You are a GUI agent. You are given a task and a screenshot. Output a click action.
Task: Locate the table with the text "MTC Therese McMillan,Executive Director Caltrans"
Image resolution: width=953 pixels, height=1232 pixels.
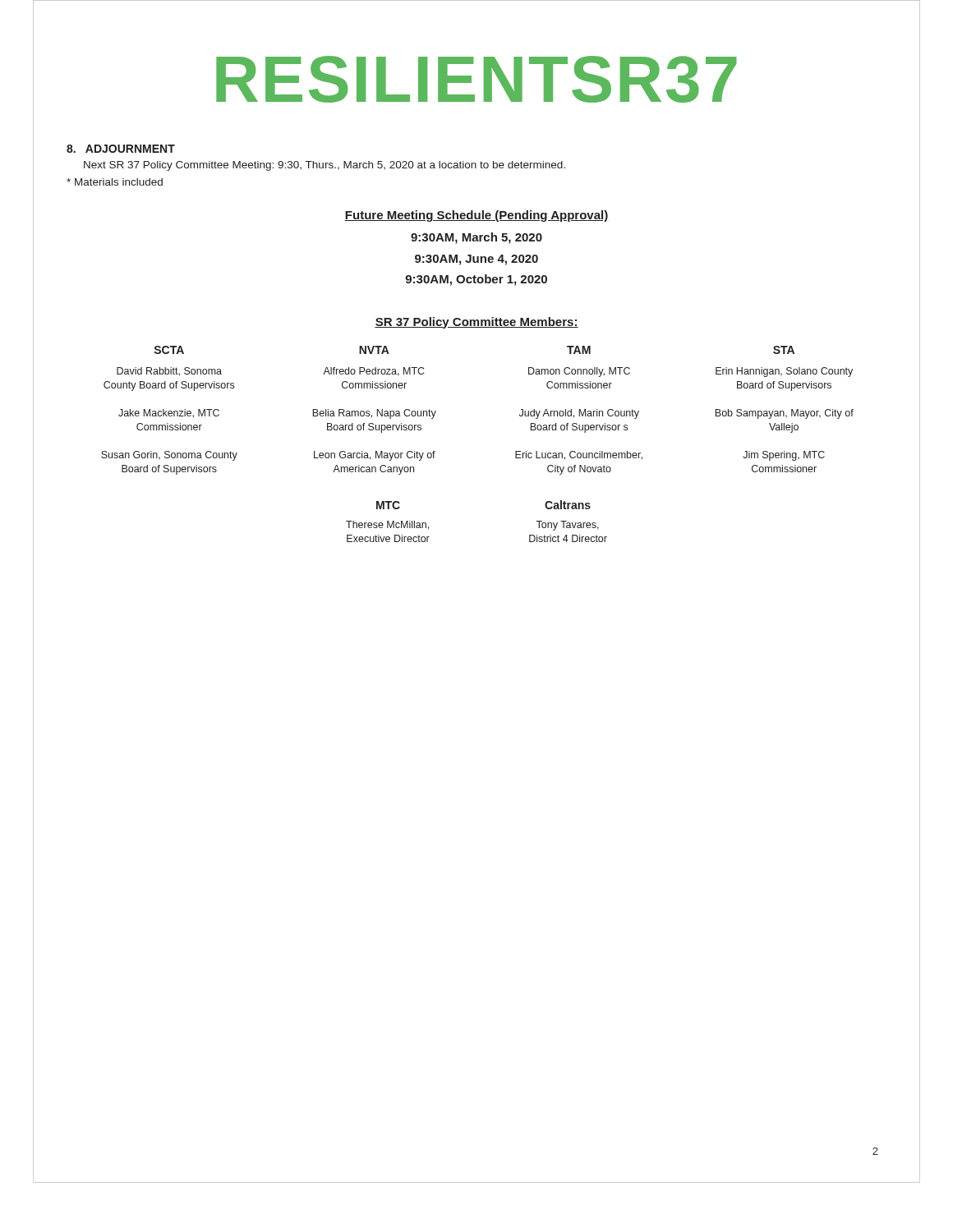point(476,529)
